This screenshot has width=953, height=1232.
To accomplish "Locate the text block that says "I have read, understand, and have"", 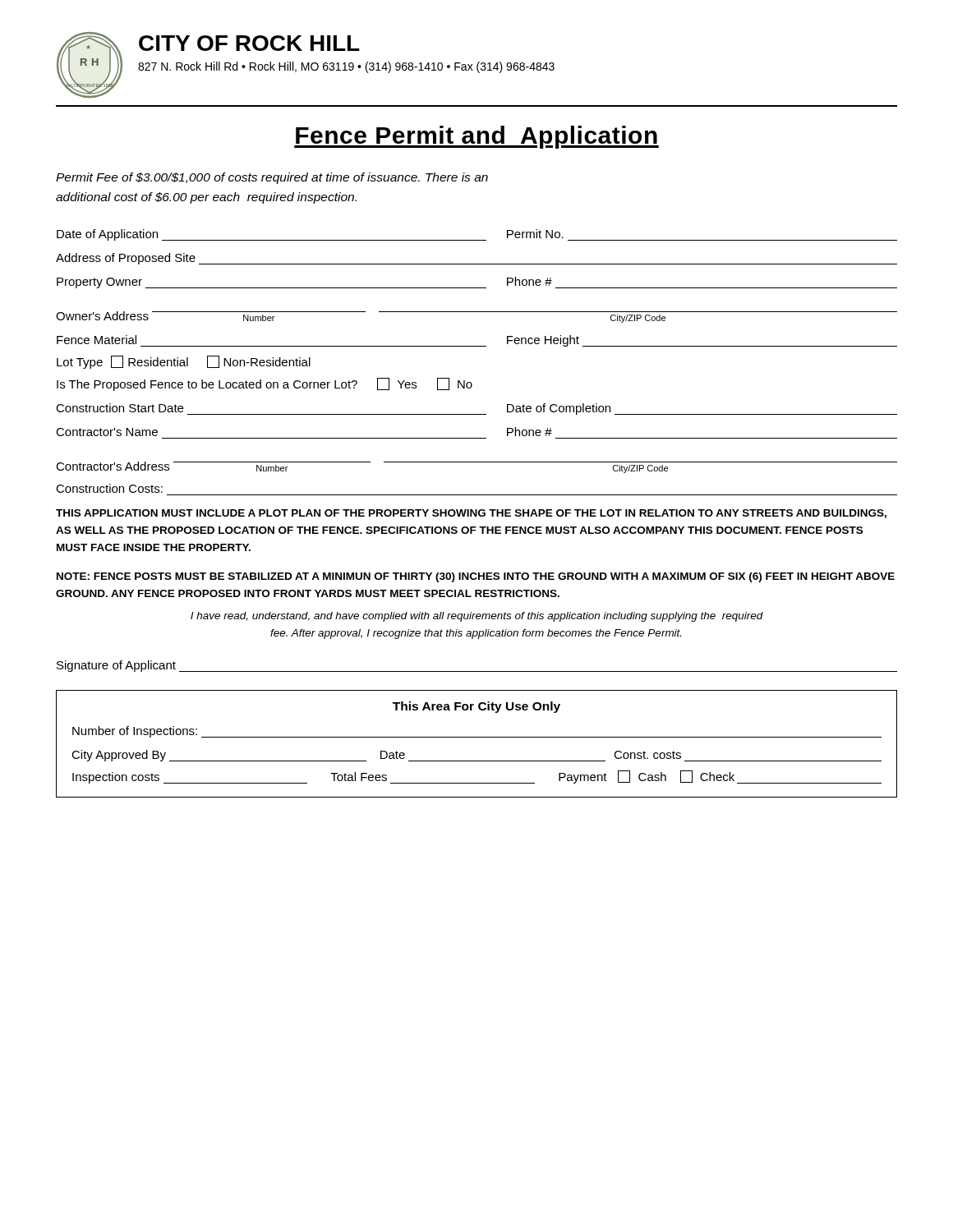I will (x=476, y=624).
